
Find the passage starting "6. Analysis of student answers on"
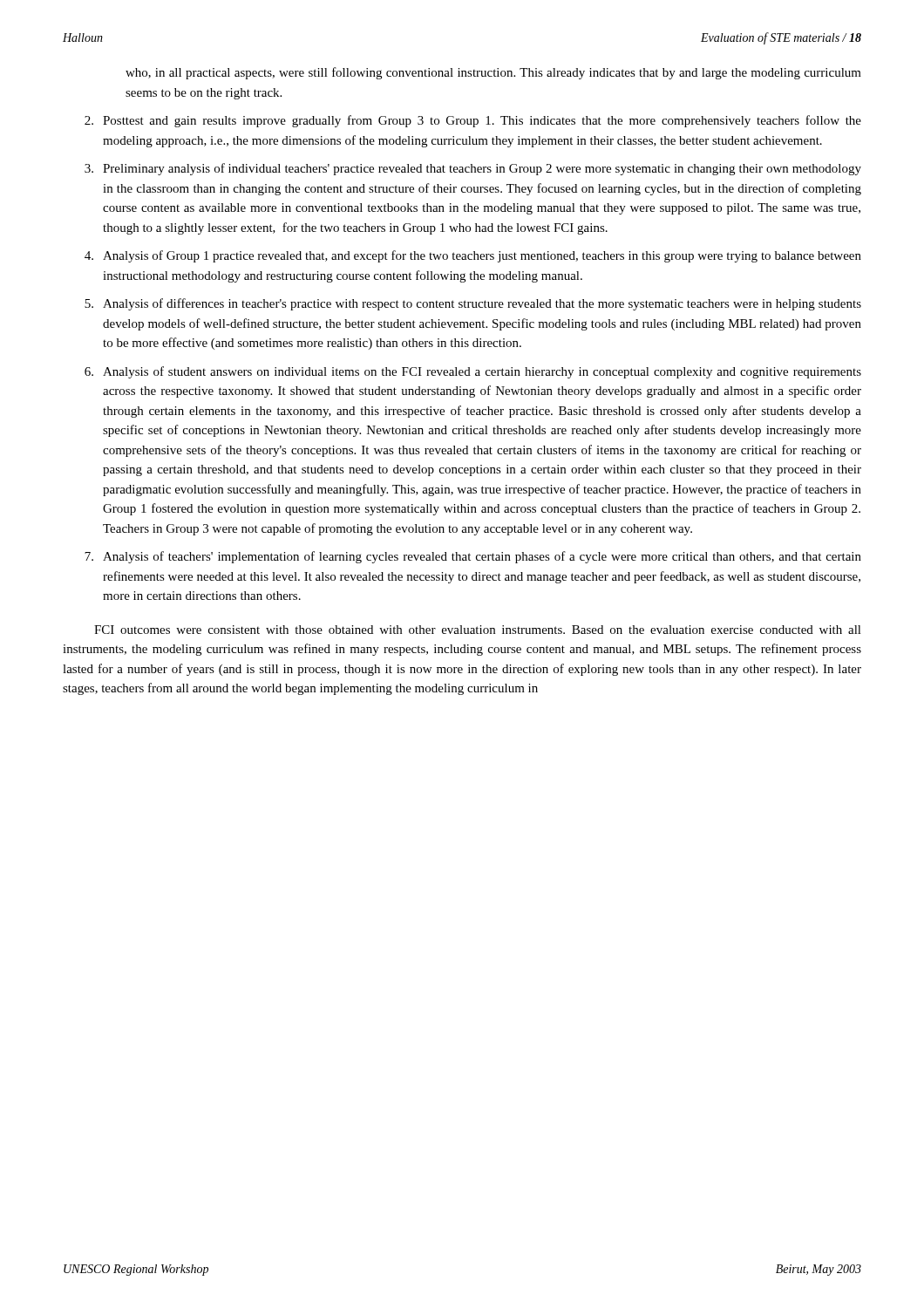462,450
